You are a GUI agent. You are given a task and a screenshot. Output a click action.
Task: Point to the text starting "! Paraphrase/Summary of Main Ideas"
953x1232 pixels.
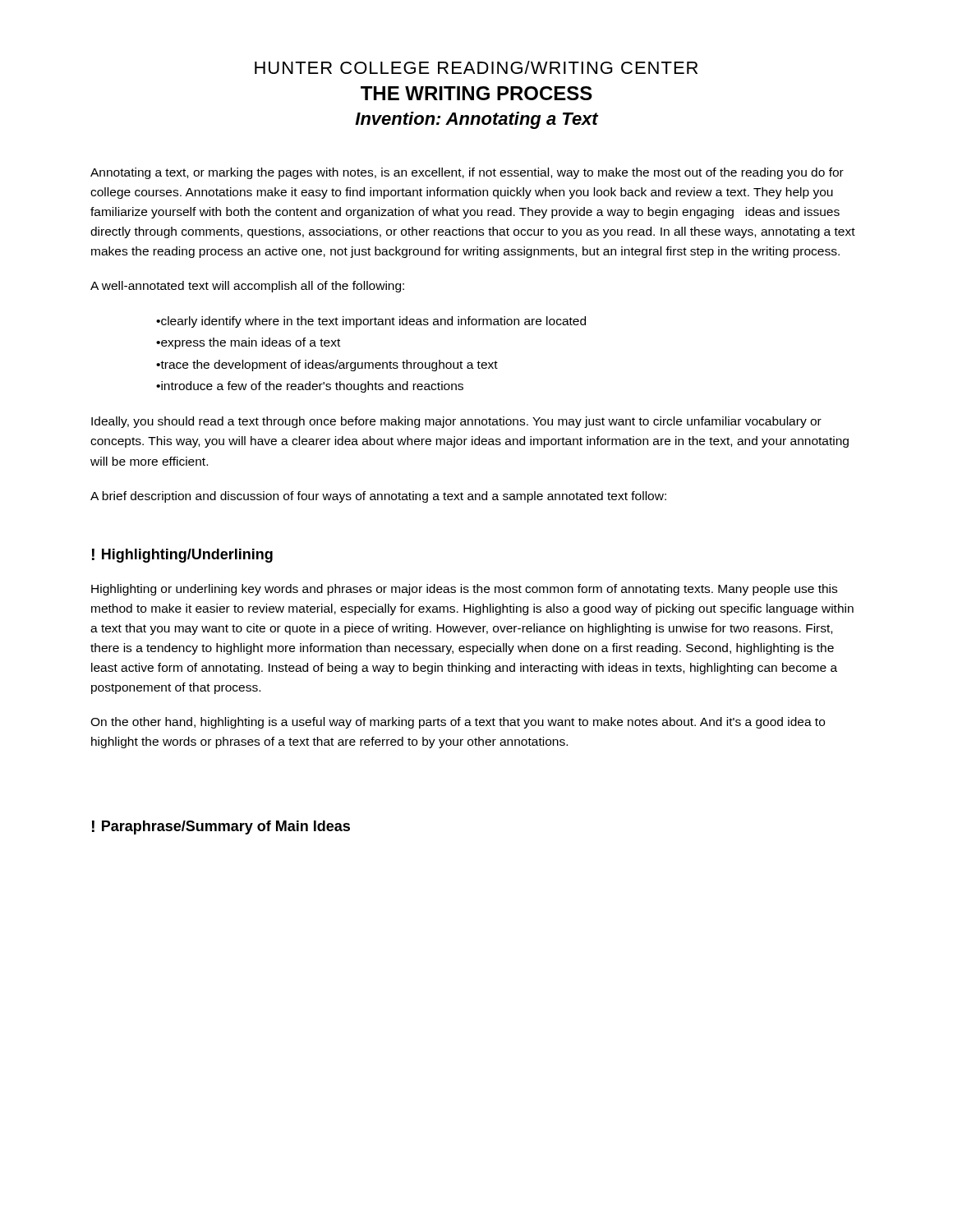pyautogui.click(x=220, y=826)
